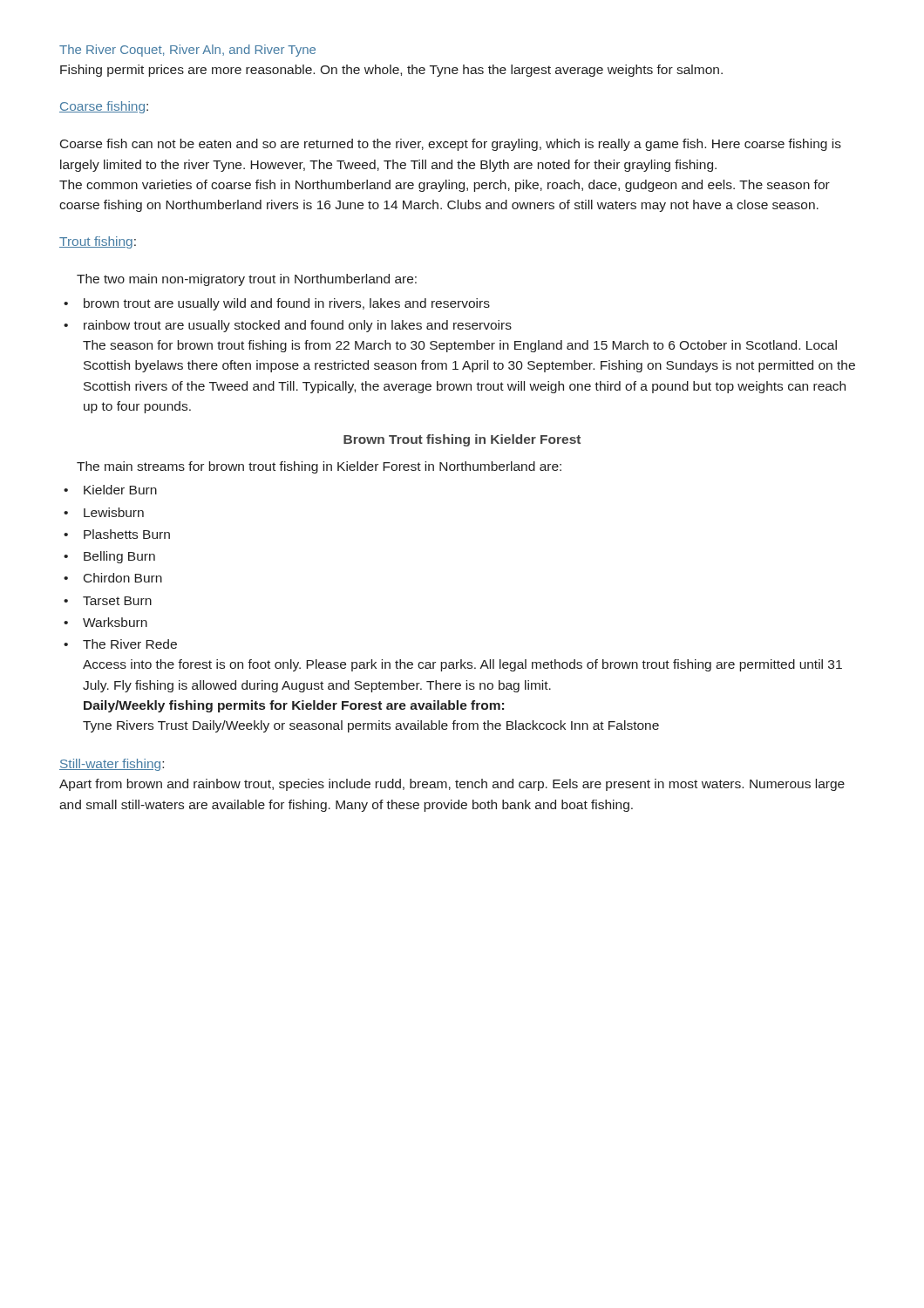Point to the passage starting "• The River"
This screenshot has height=1308, width=924.
click(462, 685)
